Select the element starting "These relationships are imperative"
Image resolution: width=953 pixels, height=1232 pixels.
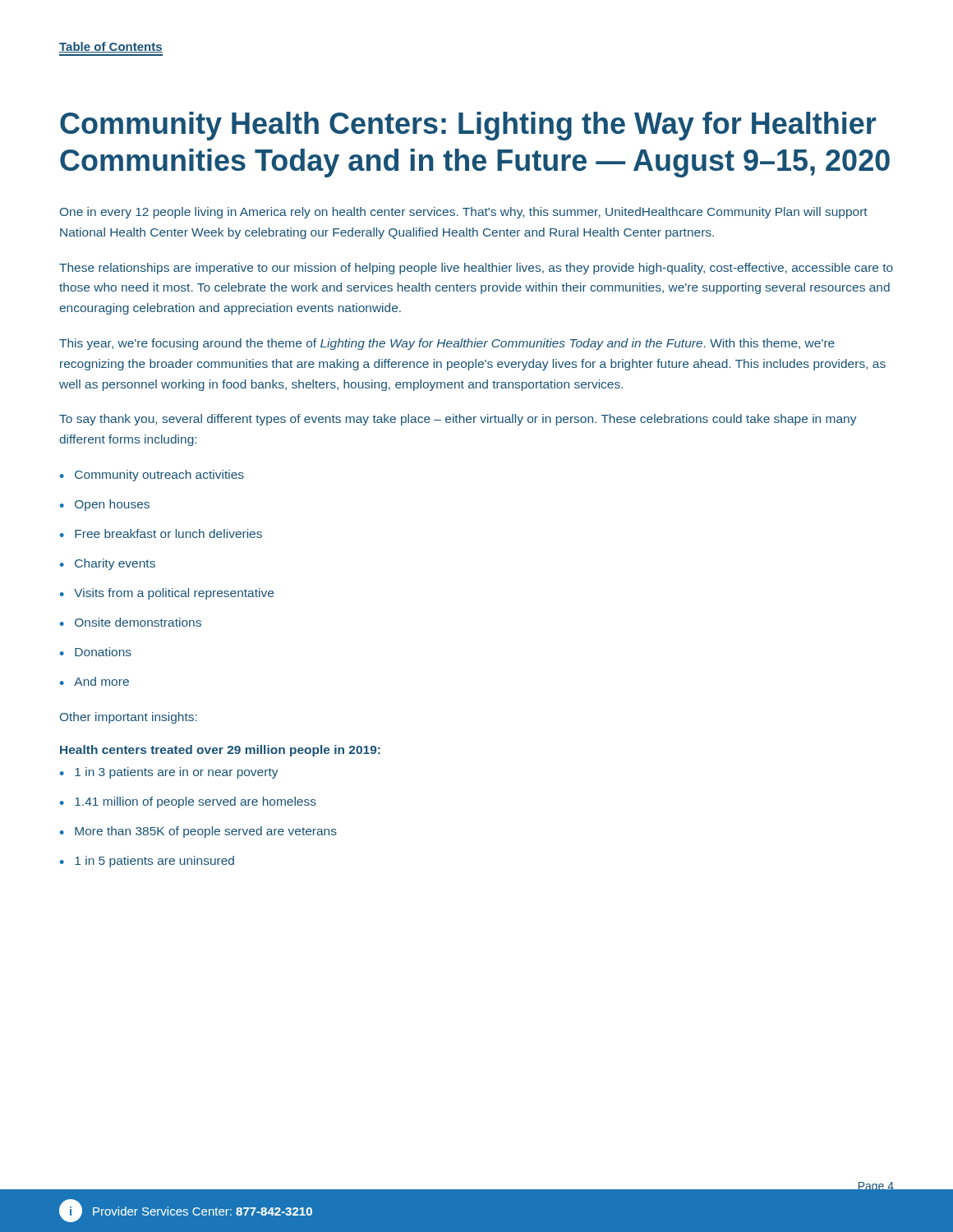(x=476, y=287)
